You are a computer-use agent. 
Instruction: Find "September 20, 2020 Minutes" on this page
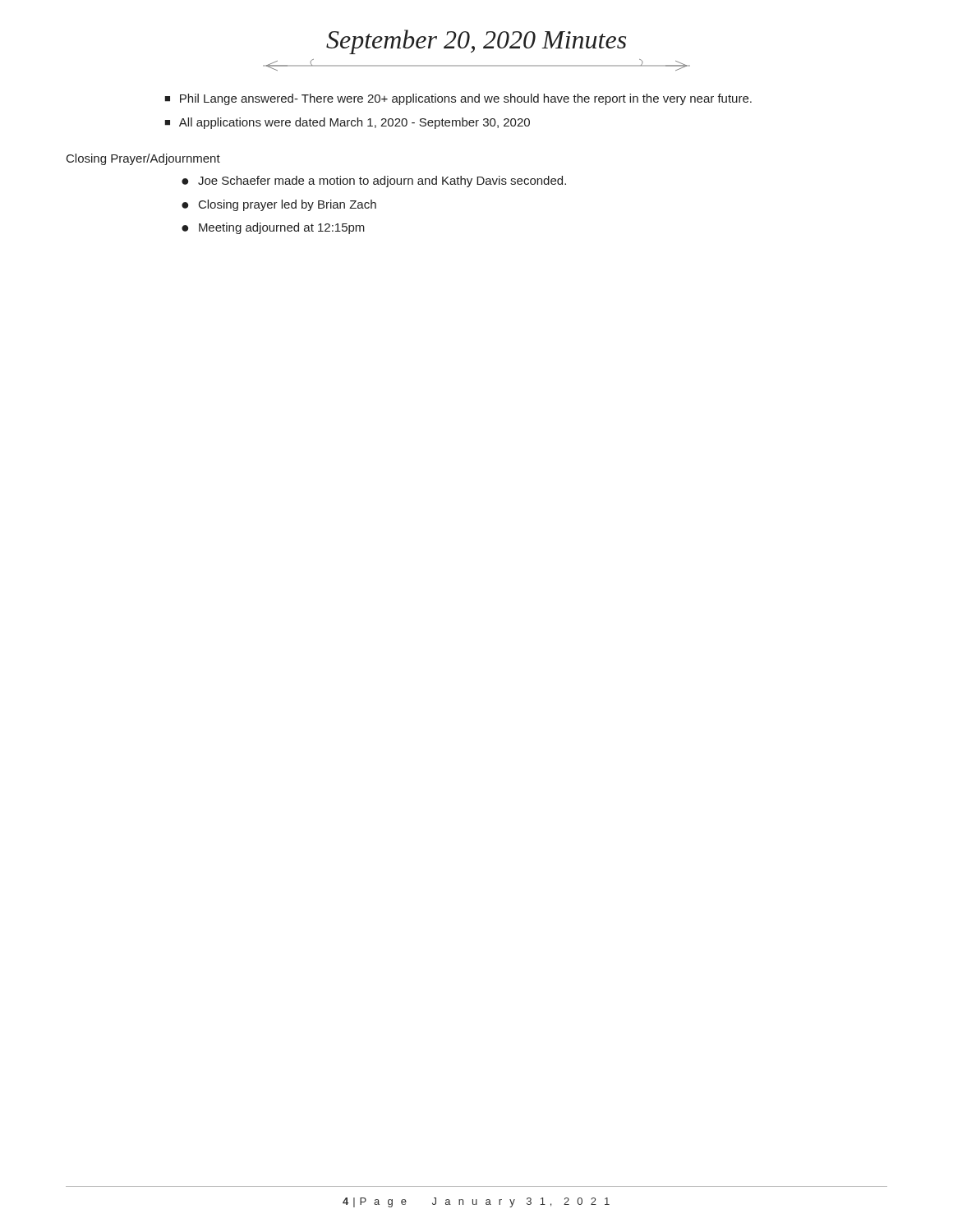pos(476,50)
